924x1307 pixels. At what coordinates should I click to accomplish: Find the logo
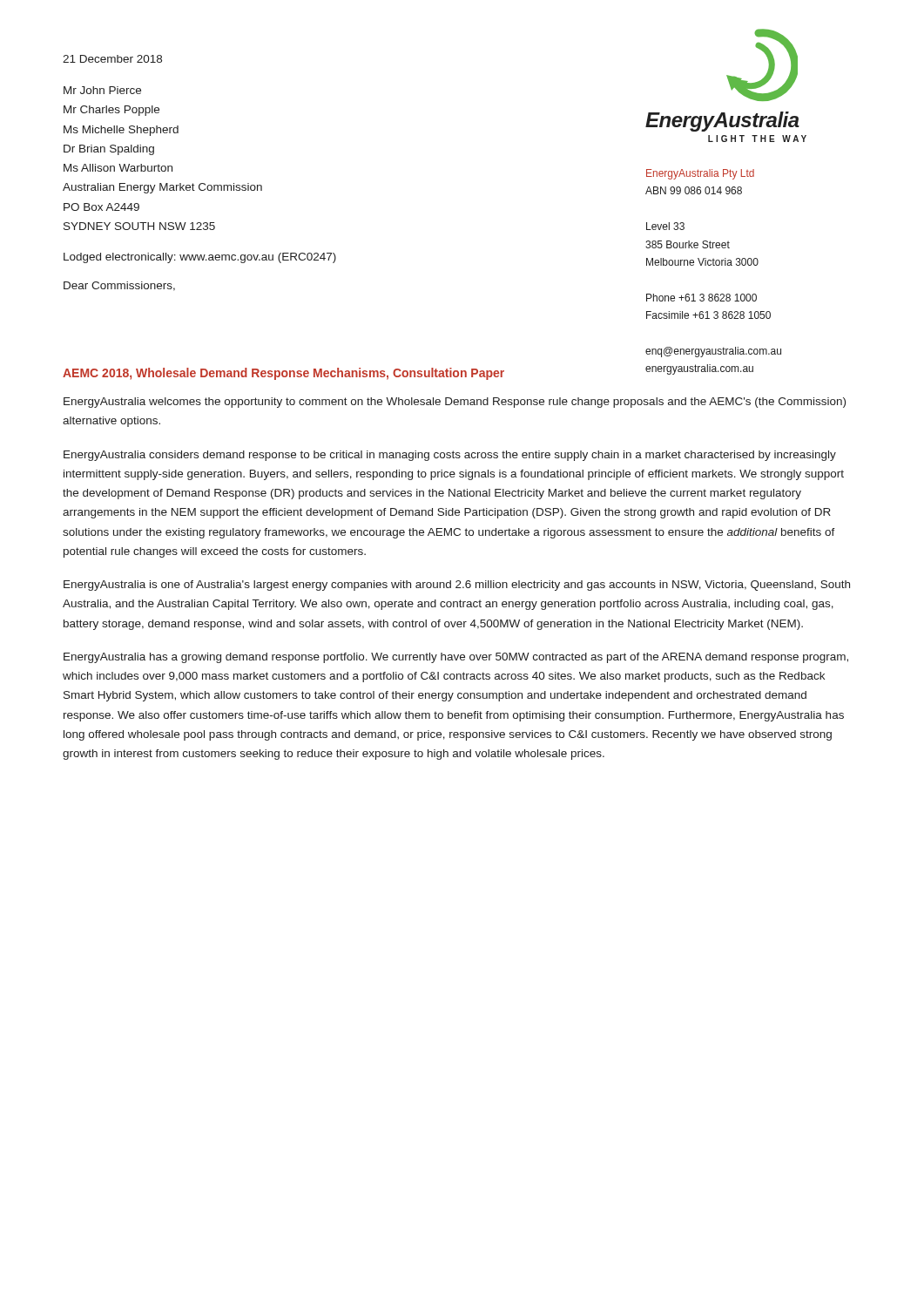point(759,85)
